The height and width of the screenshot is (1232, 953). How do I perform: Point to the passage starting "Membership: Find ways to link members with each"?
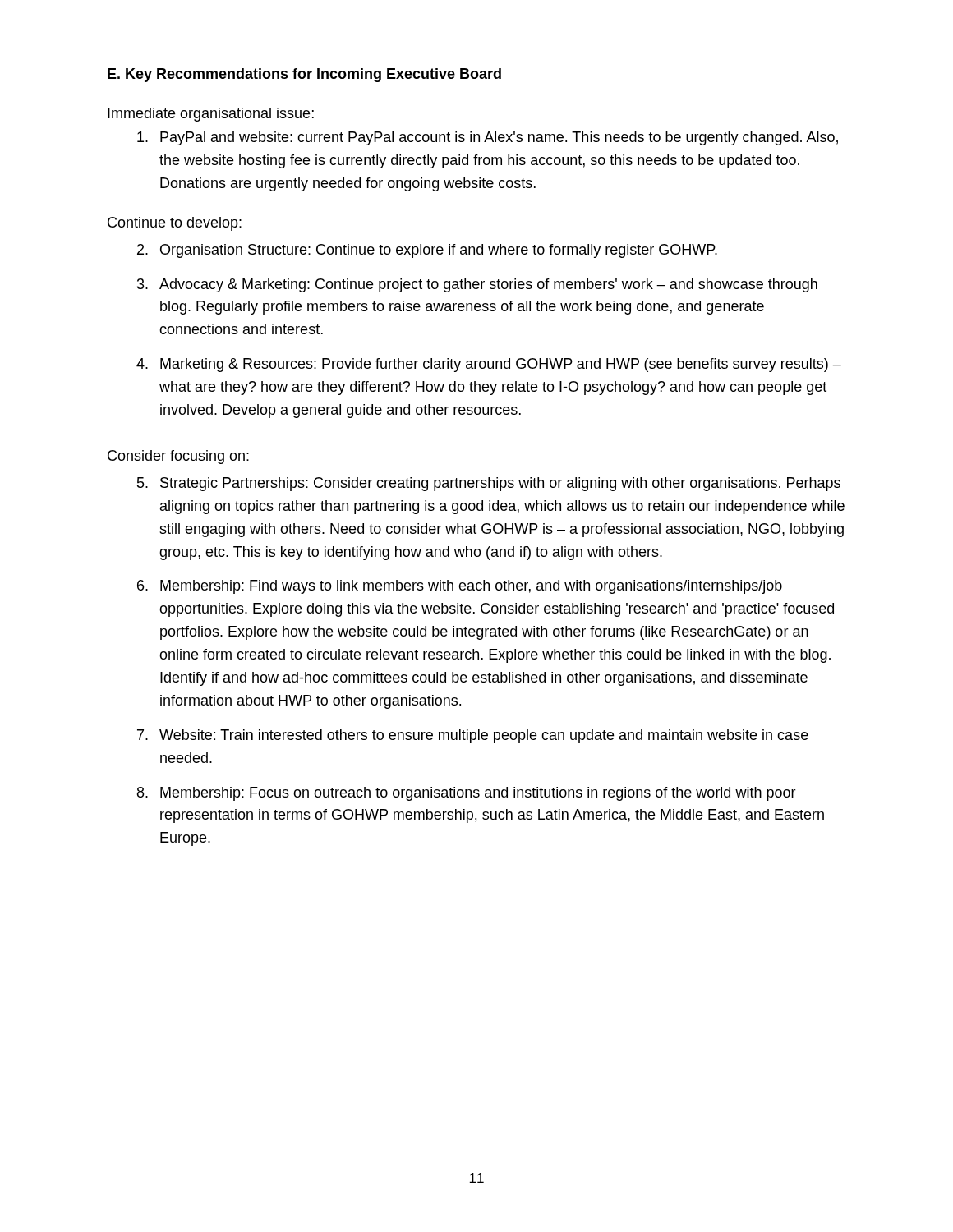coord(497,643)
